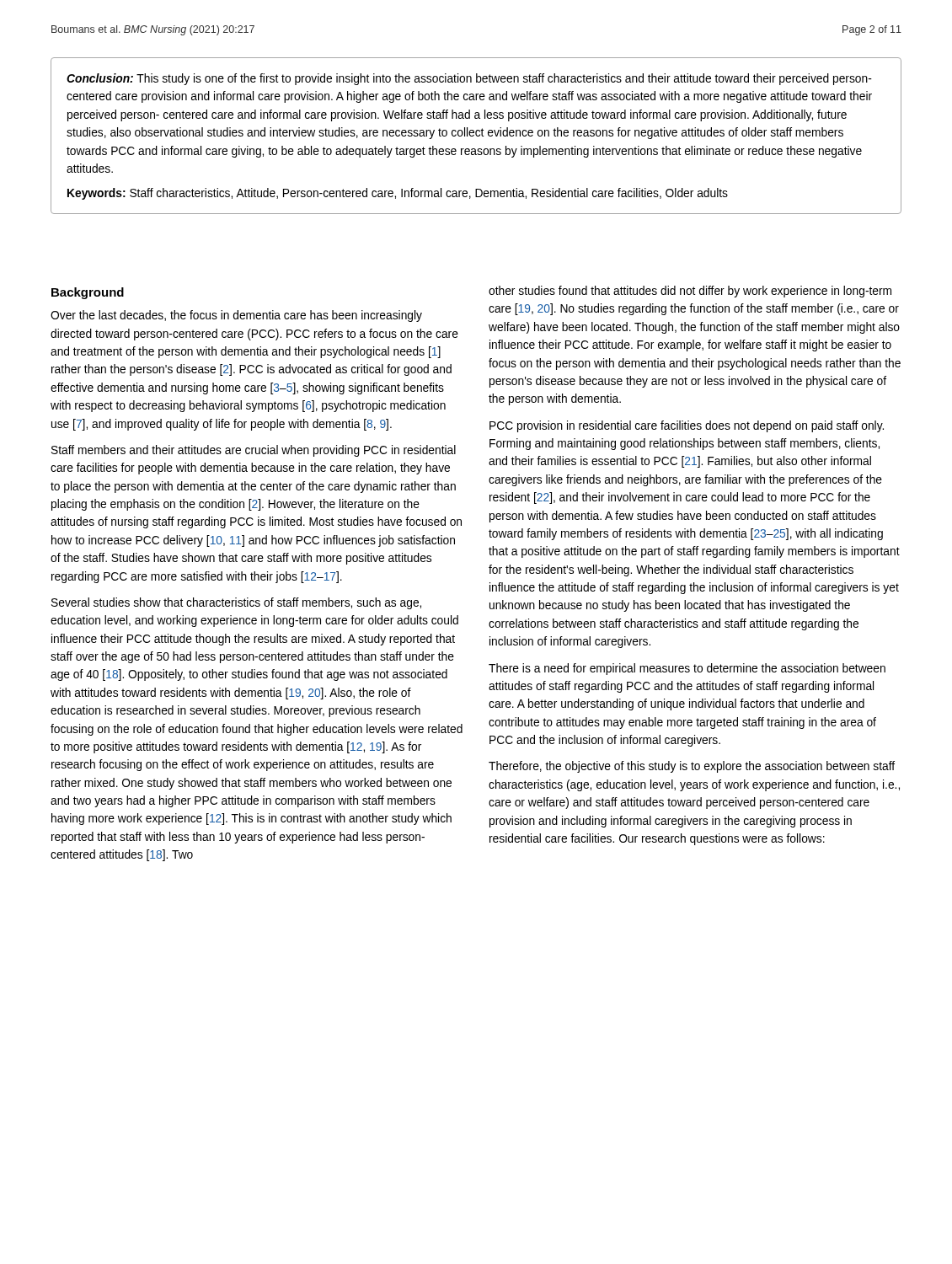The height and width of the screenshot is (1264, 952).
Task: Select a section header
Action: 87,292
